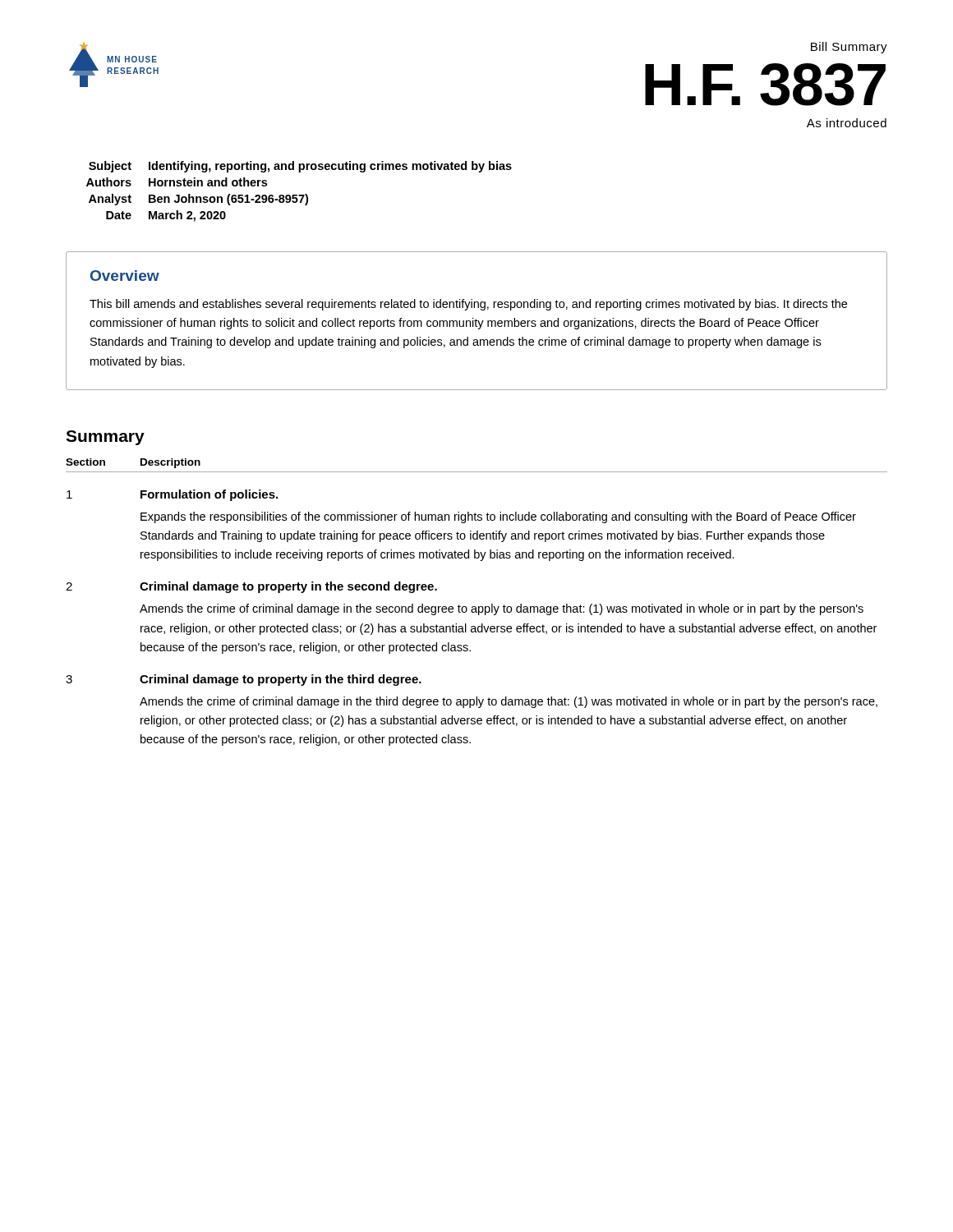This screenshot has height=1232, width=953.
Task: Locate the block of text that opens with "Analyst Ben Johnson"
Action: click(x=187, y=199)
